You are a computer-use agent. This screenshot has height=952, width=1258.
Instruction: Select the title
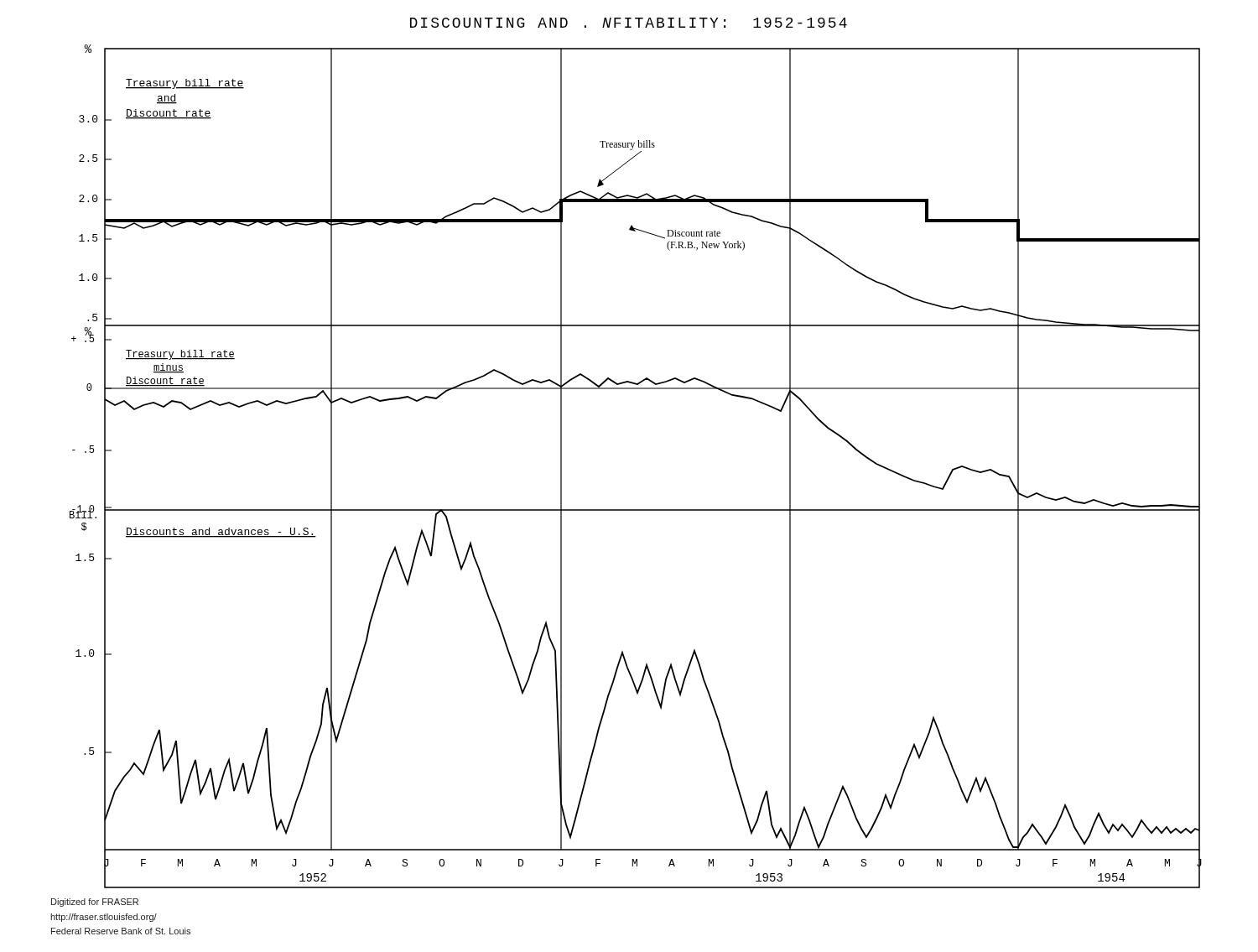tap(629, 24)
